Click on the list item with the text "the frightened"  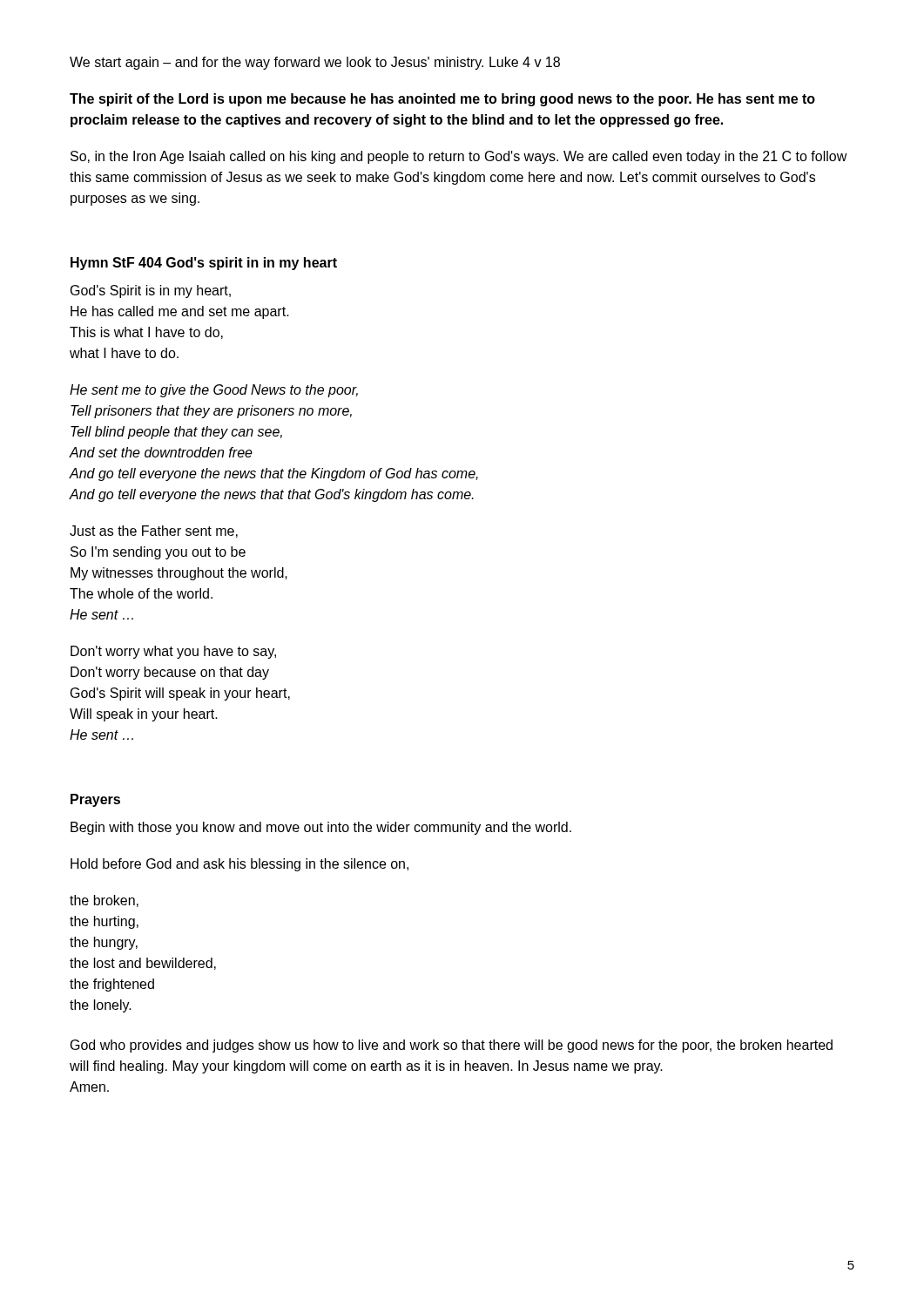point(112,984)
